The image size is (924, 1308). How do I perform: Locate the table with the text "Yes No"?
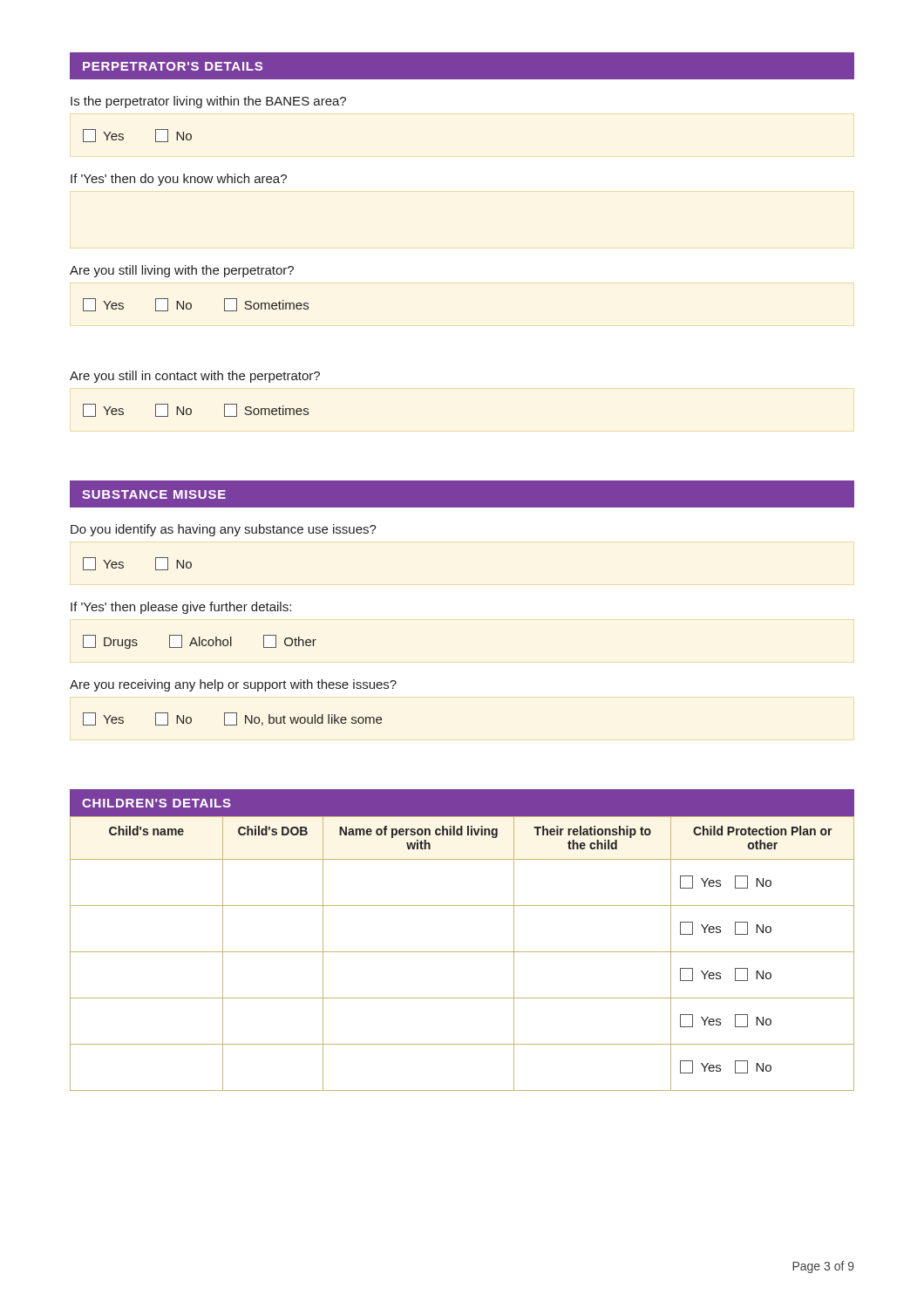coord(462,940)
